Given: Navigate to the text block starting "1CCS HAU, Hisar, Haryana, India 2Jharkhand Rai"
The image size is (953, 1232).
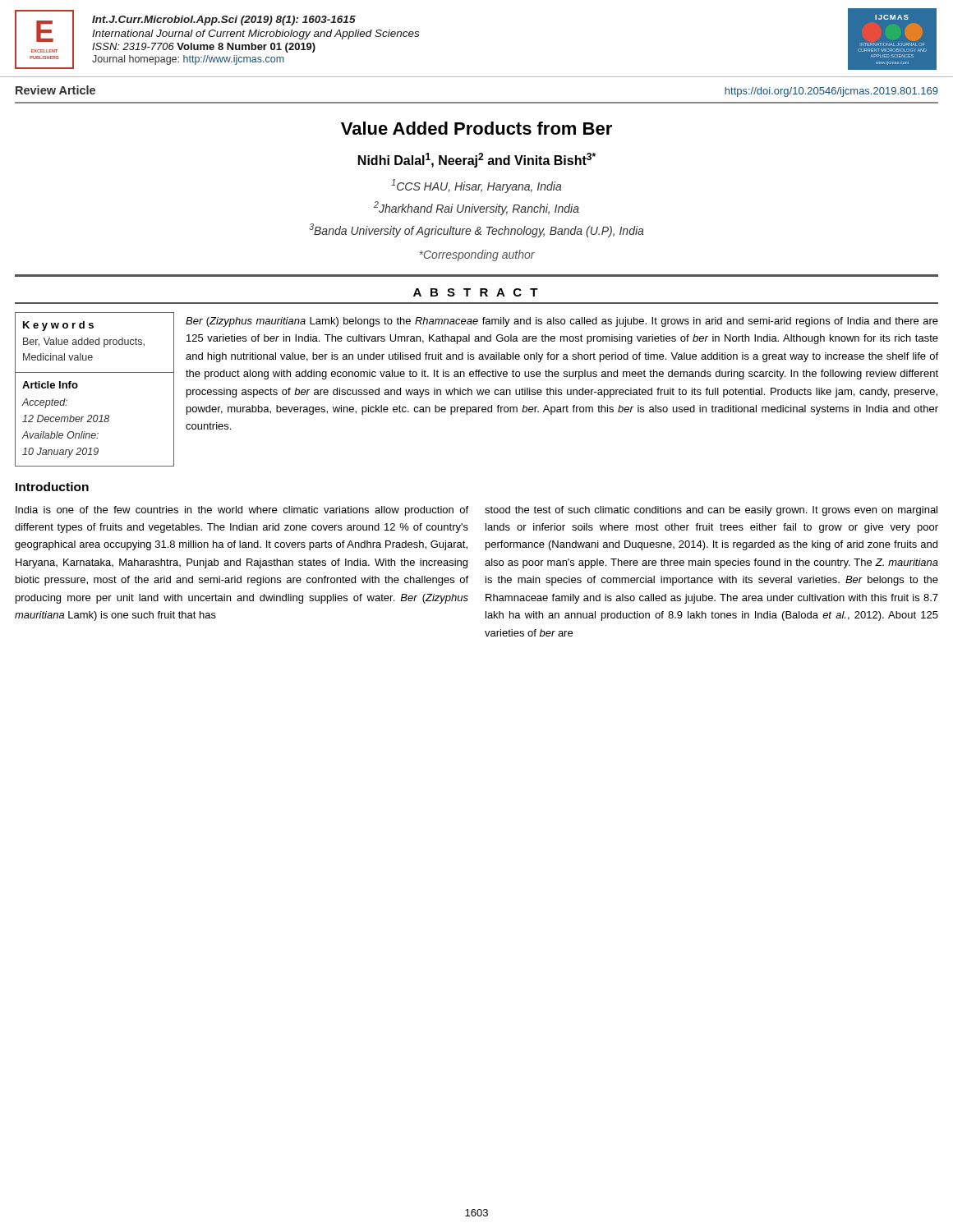Looking at the screenshot, I should [476, 207].
